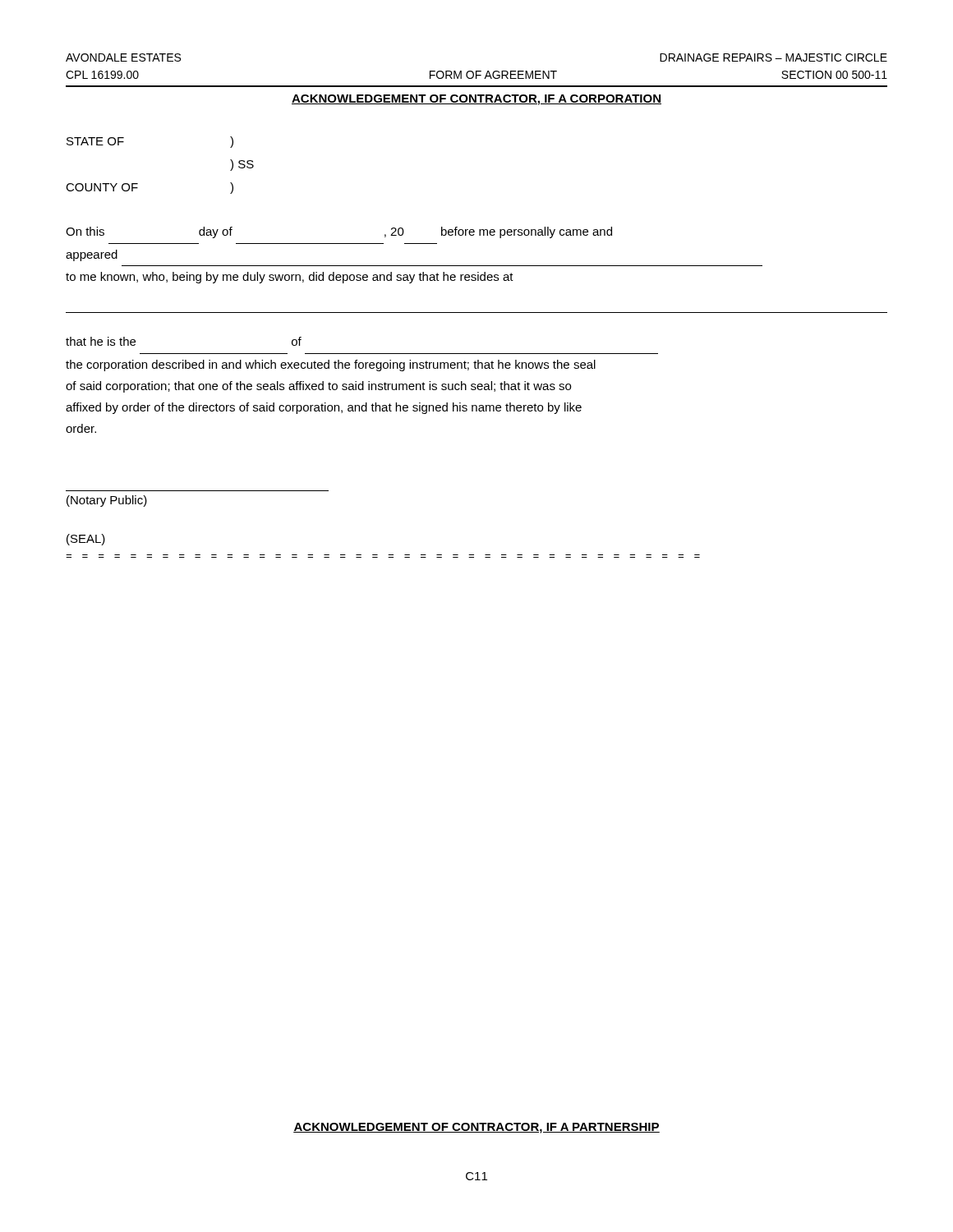The height and width of the screenshot is (1232, 953).
Task: Select the passage starting "(SEAL) = = = ="
Action: 476,547
